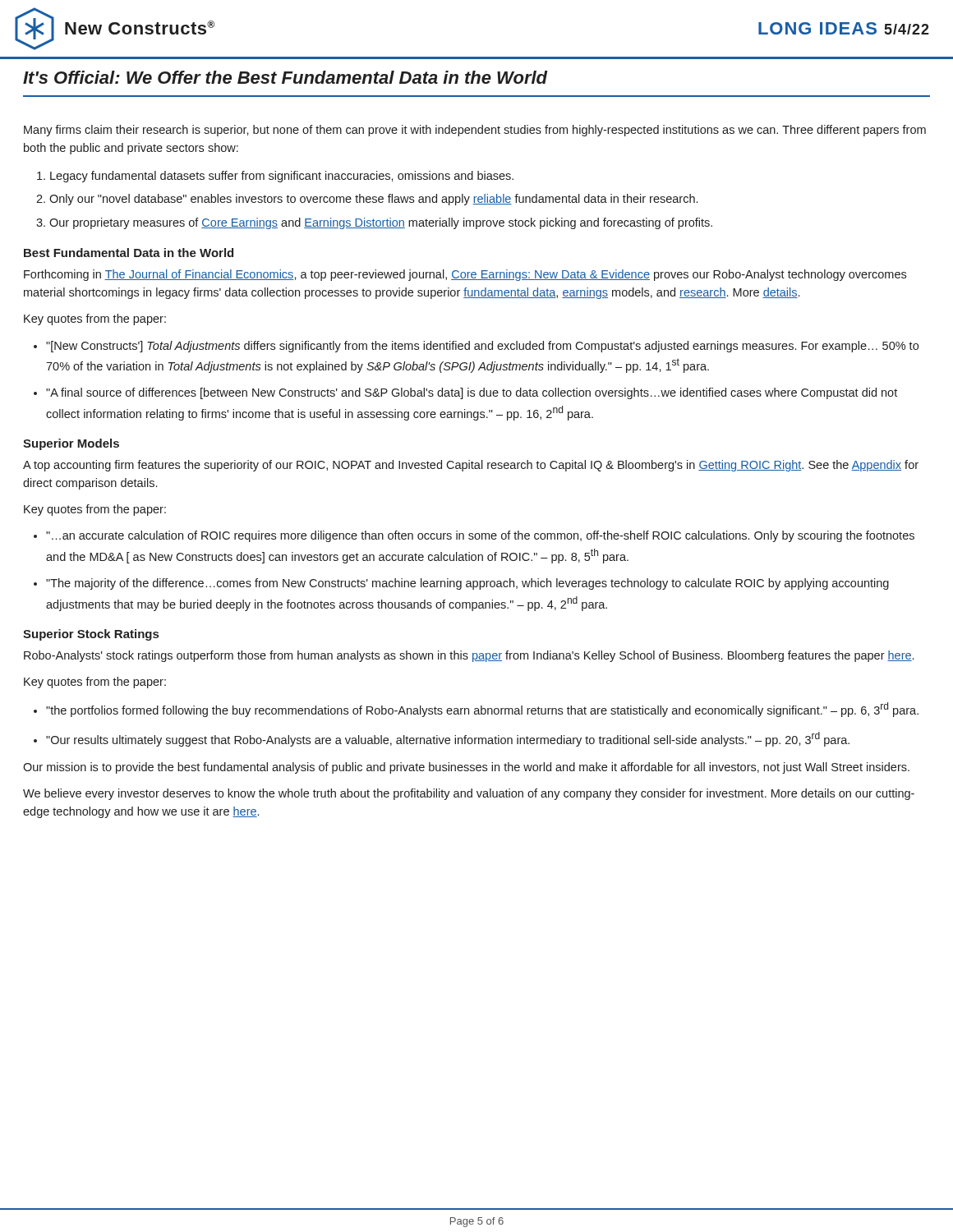Select the block starting ""Our results ultimately suggest that Robo-Analysts are a"
The width and height of the screenshot is (953, 1232).
[448, 738]
